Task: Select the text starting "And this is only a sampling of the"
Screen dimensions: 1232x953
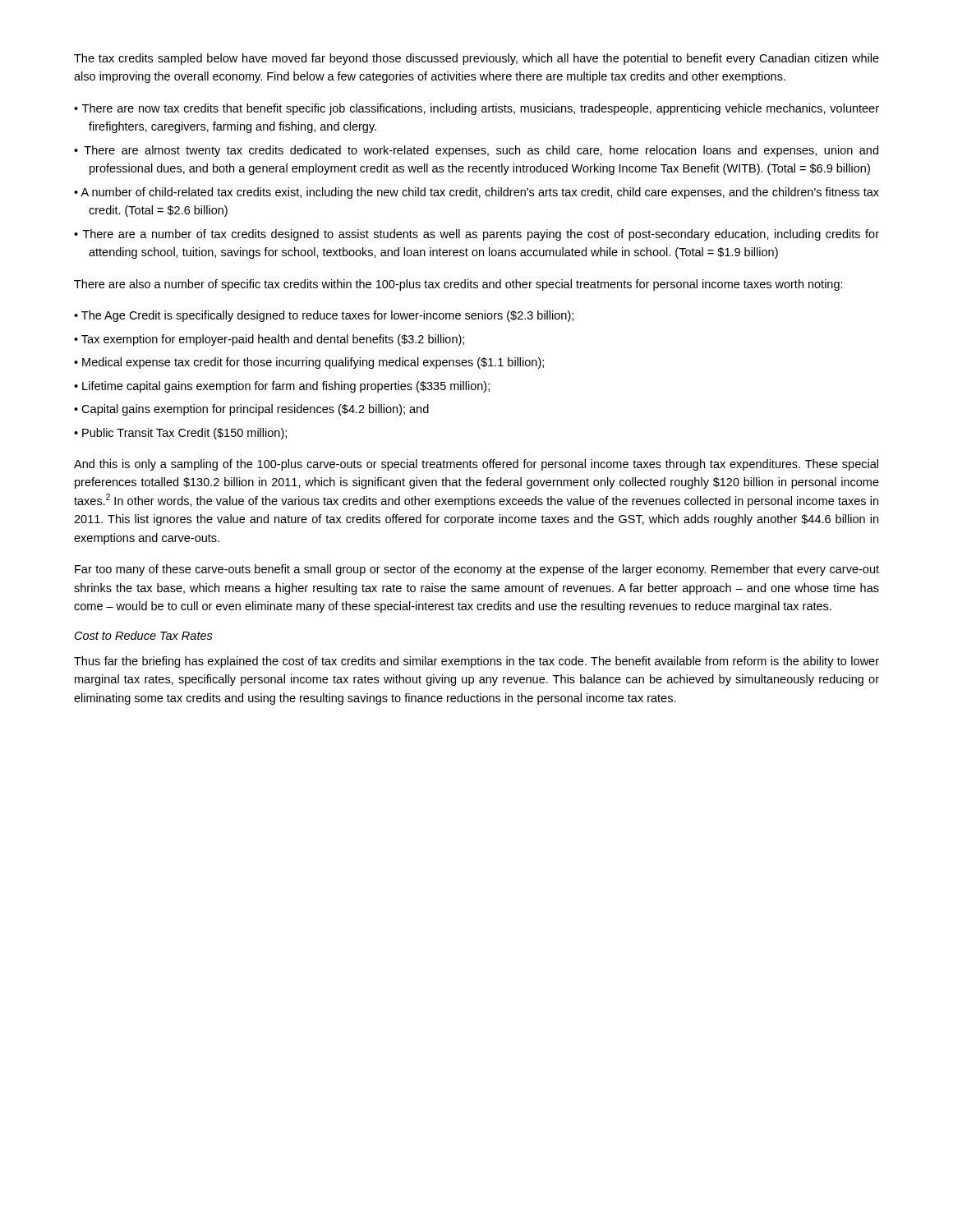Action: coord(476,501)
